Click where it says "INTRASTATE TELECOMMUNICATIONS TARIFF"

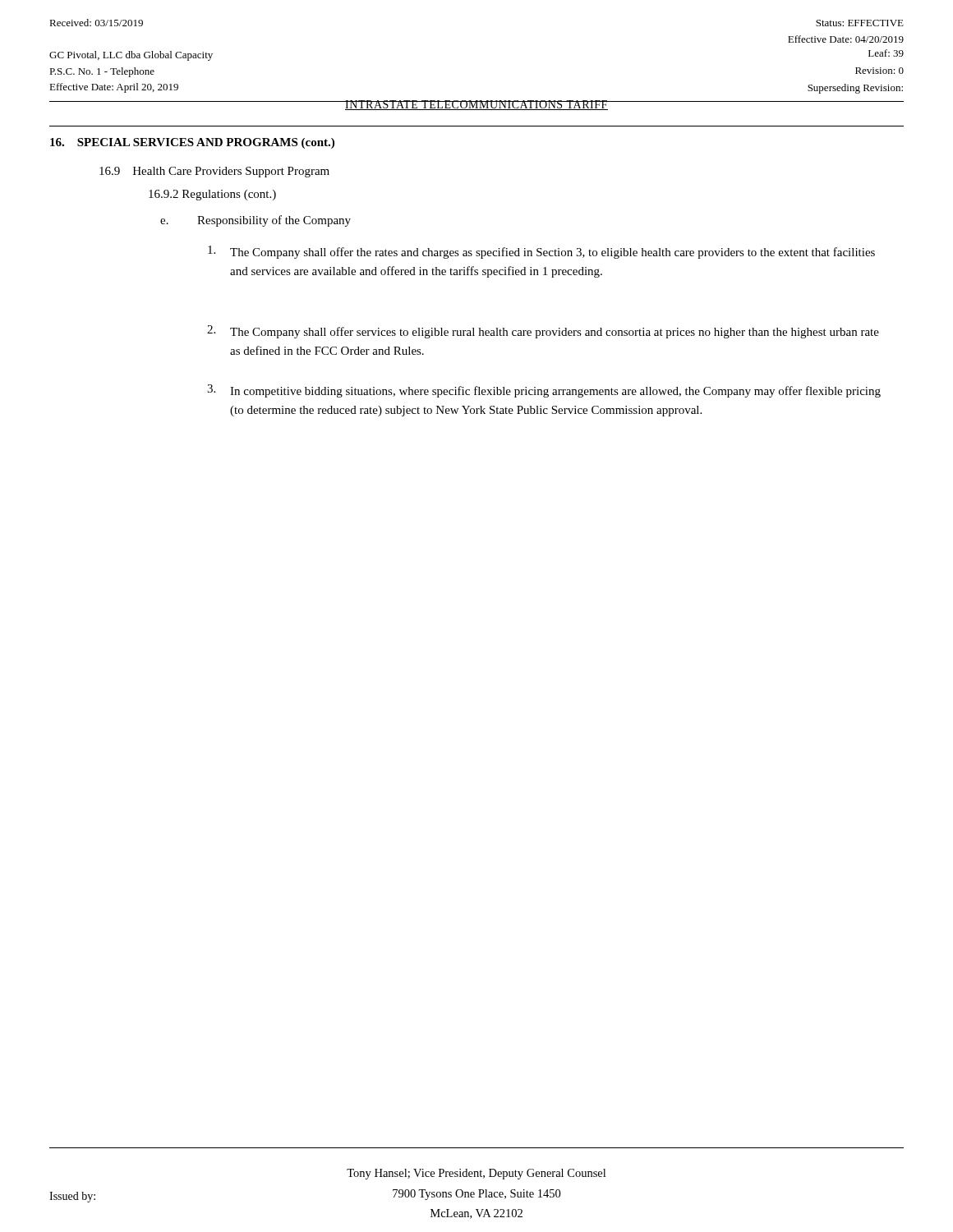476,105
